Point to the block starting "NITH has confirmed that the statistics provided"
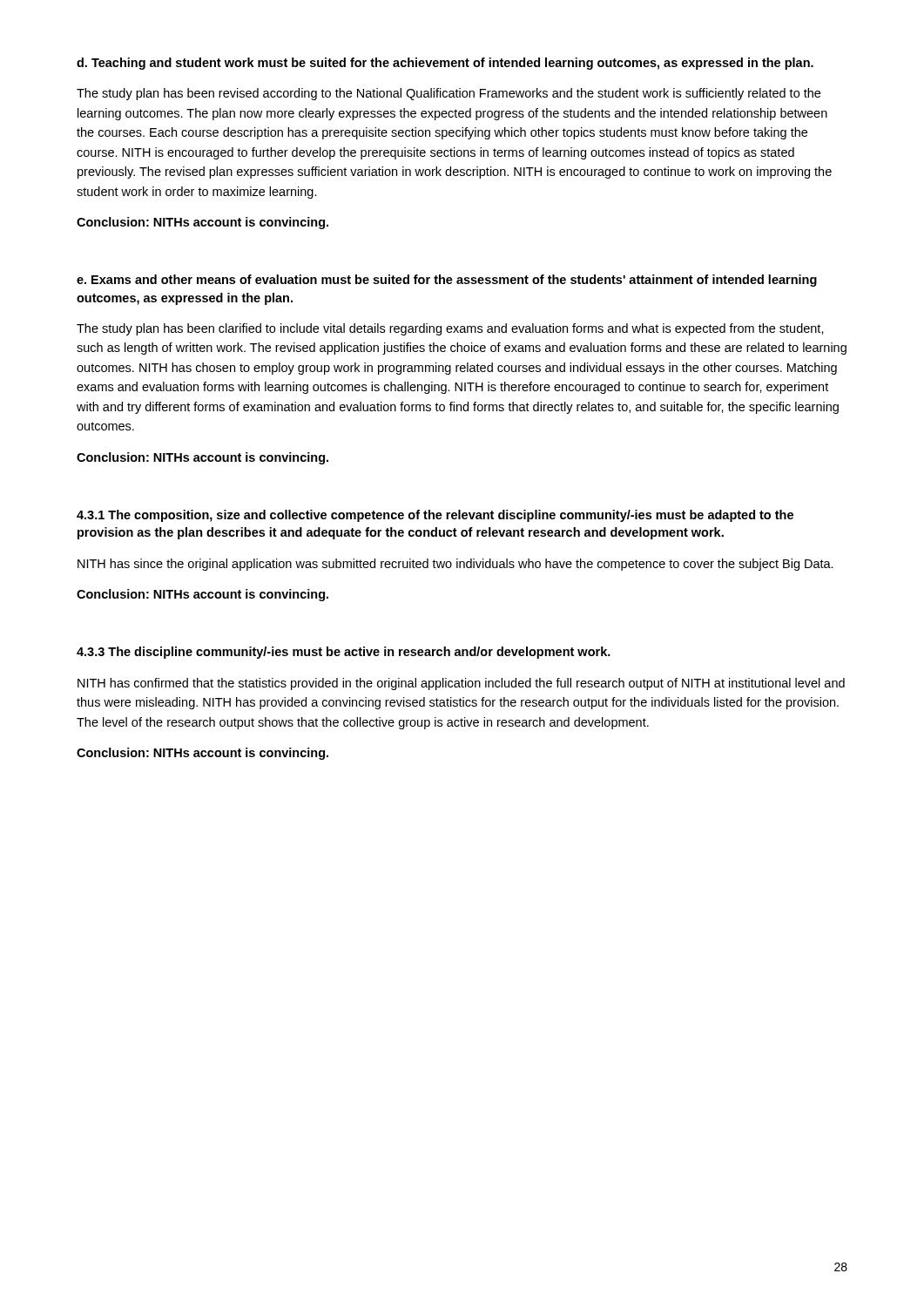924x1307 pixels. pyautogui.click(x=461, y=703)
